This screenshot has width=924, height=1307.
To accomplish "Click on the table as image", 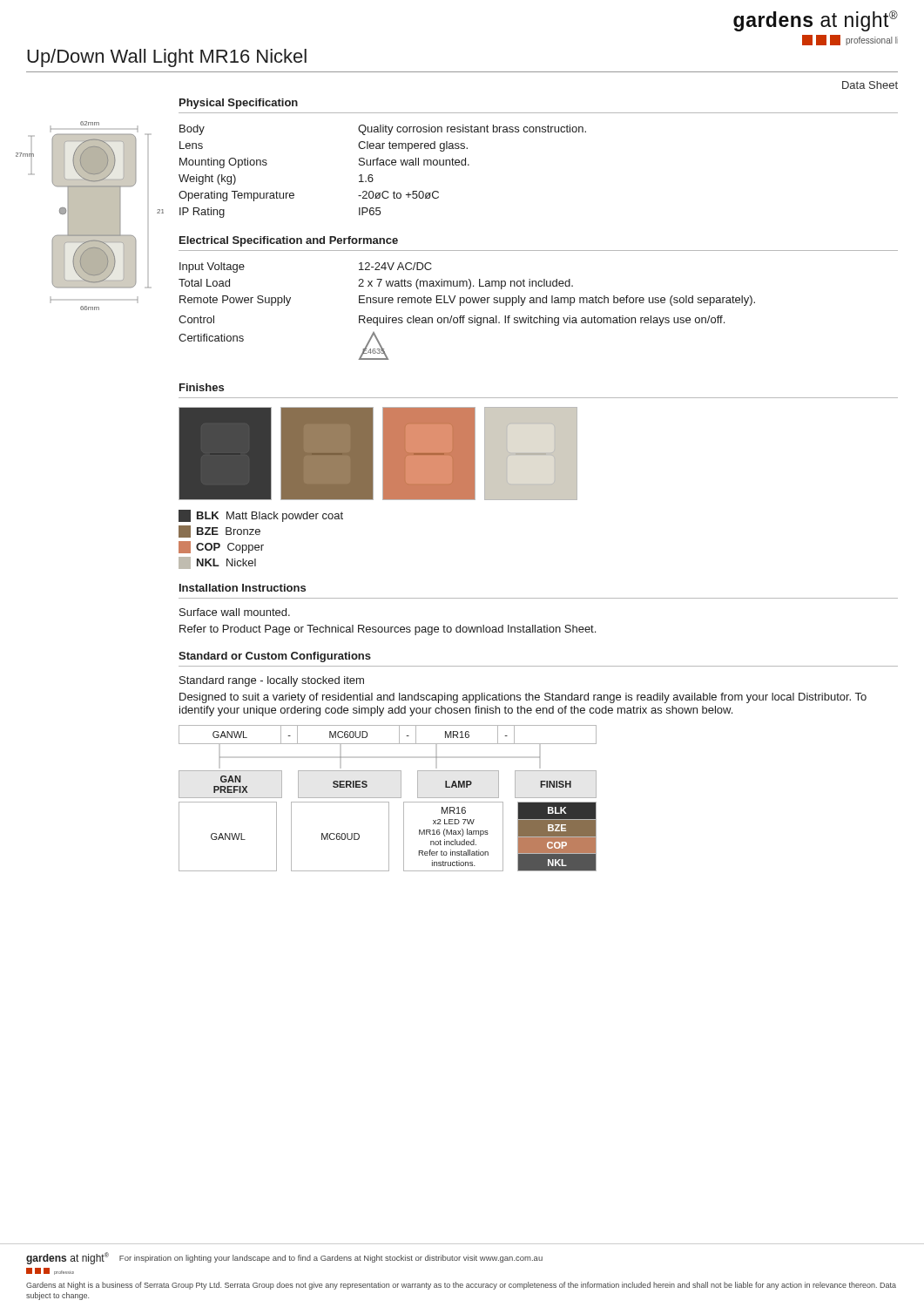I will [538, 798].
